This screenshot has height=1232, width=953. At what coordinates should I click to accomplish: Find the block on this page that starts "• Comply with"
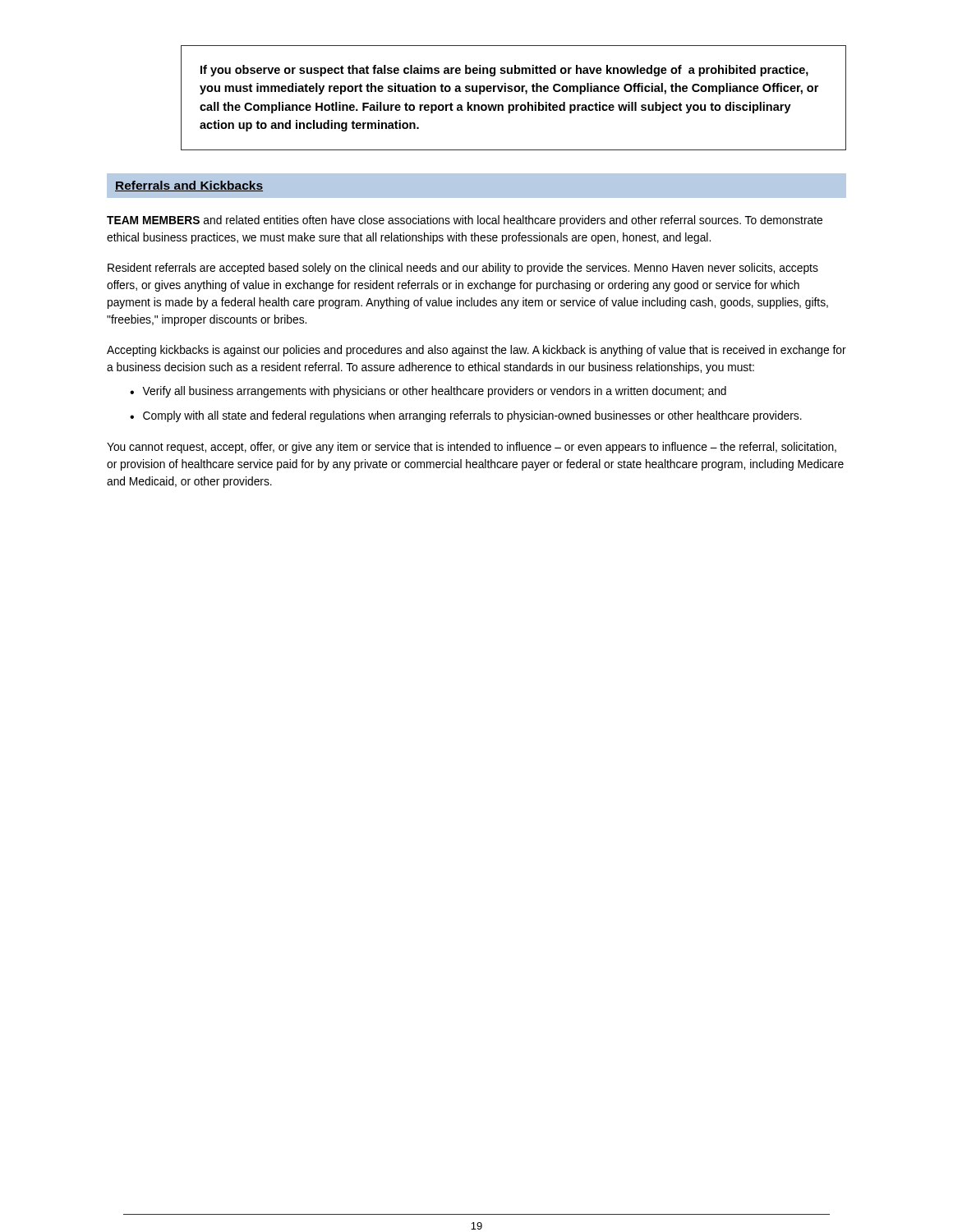[466, 417]
